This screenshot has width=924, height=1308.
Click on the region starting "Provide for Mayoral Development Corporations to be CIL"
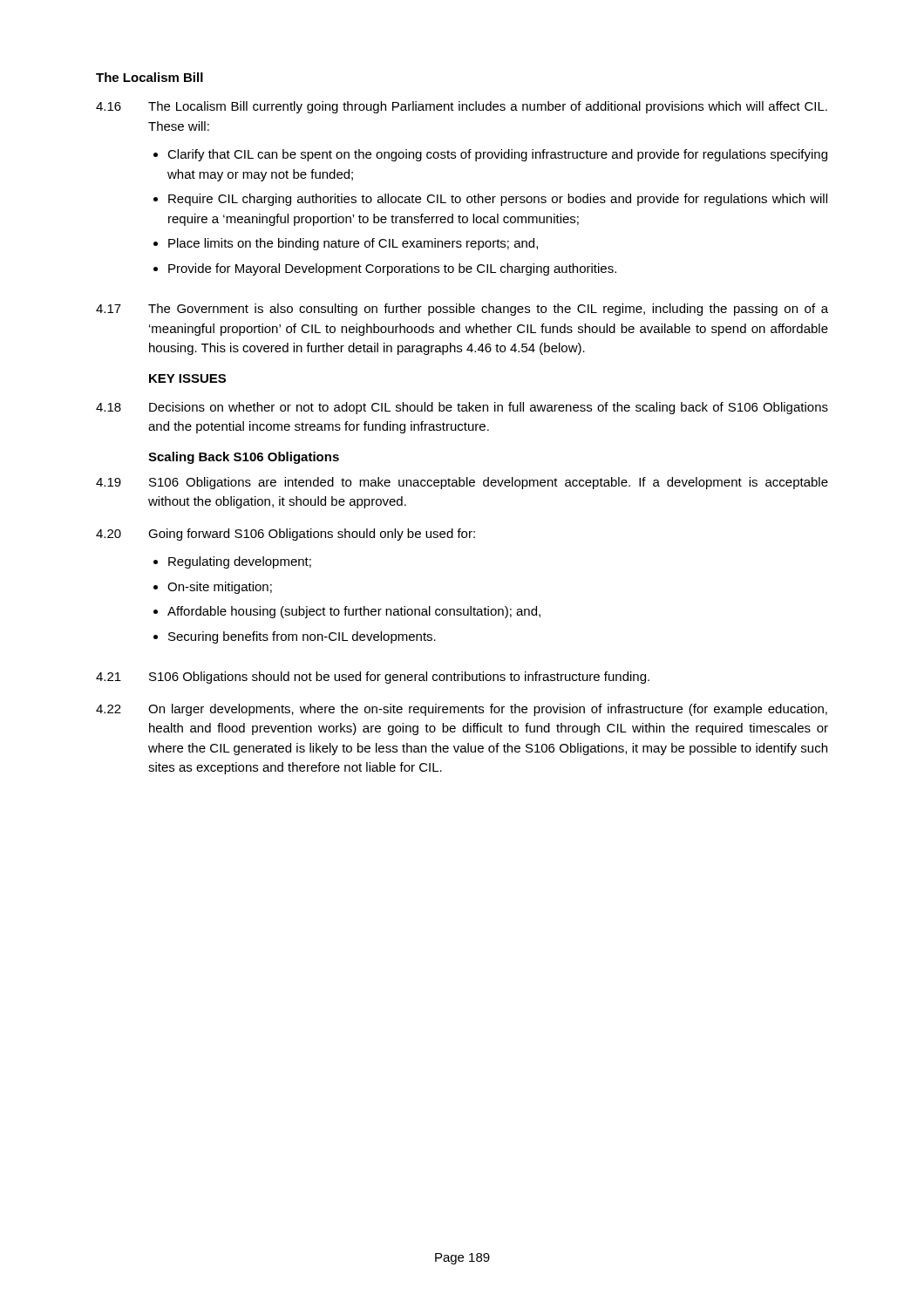392,268
